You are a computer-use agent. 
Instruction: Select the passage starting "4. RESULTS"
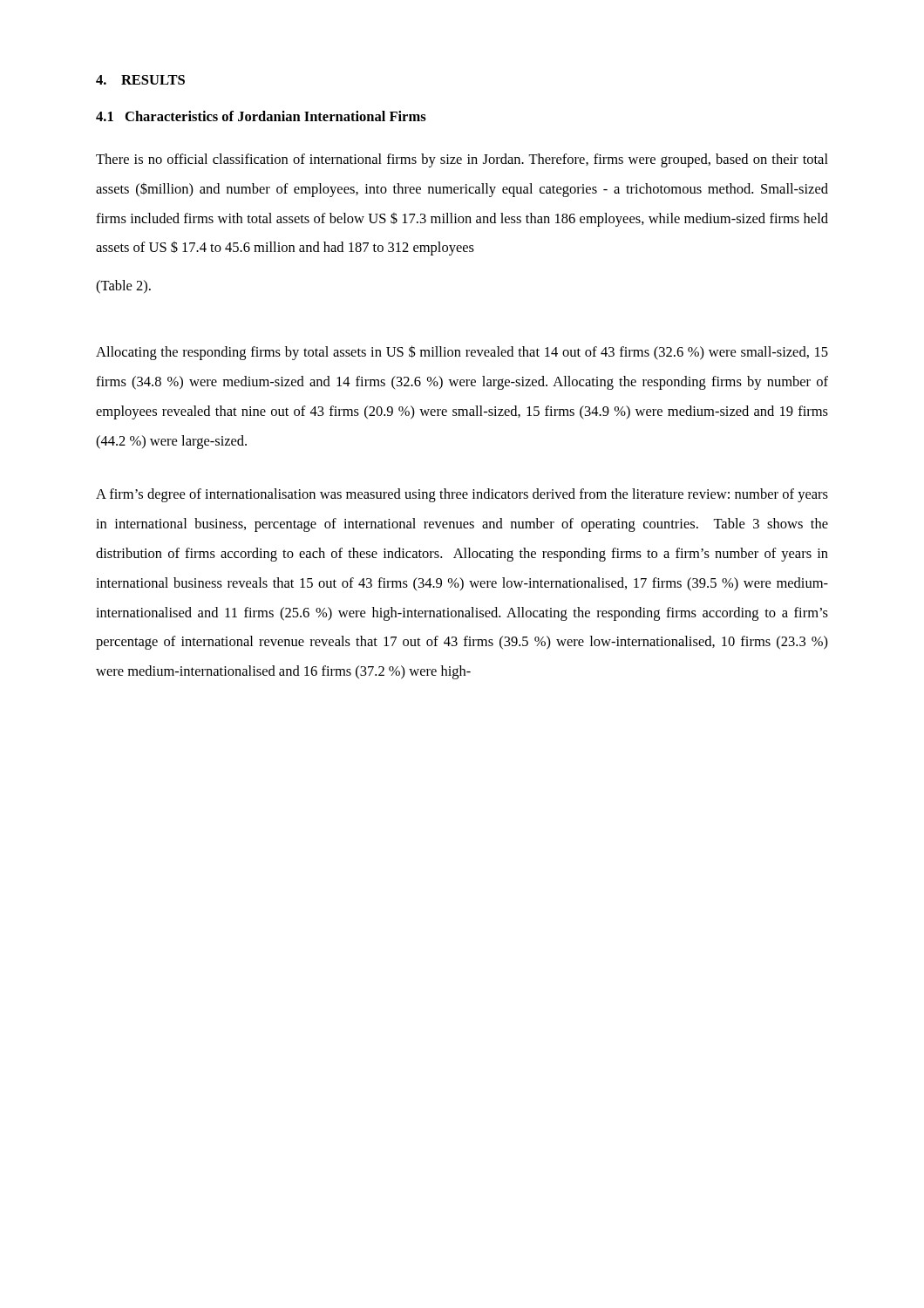[x=141, y=80]
